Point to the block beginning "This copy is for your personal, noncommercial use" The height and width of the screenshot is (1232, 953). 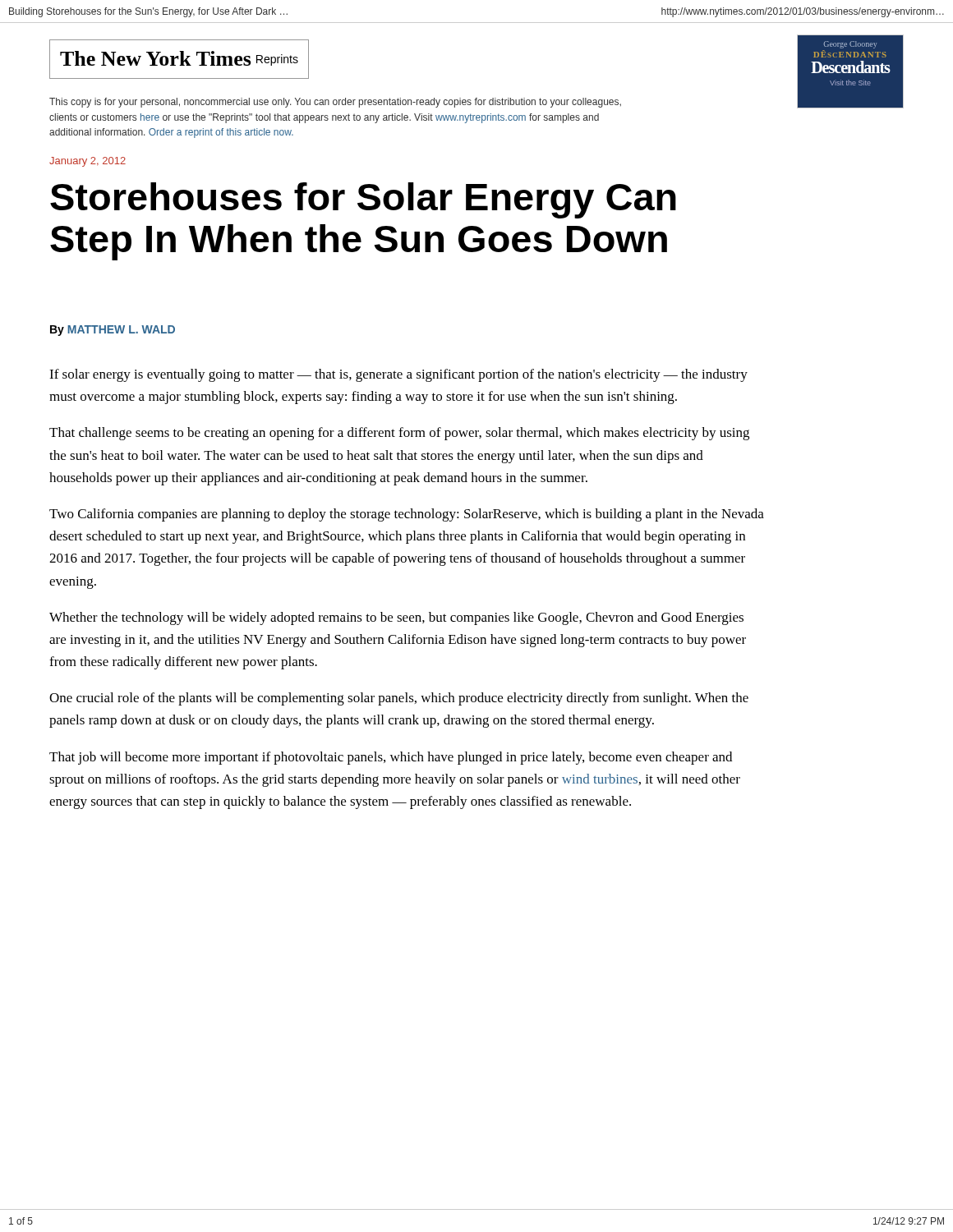(336, 117)
